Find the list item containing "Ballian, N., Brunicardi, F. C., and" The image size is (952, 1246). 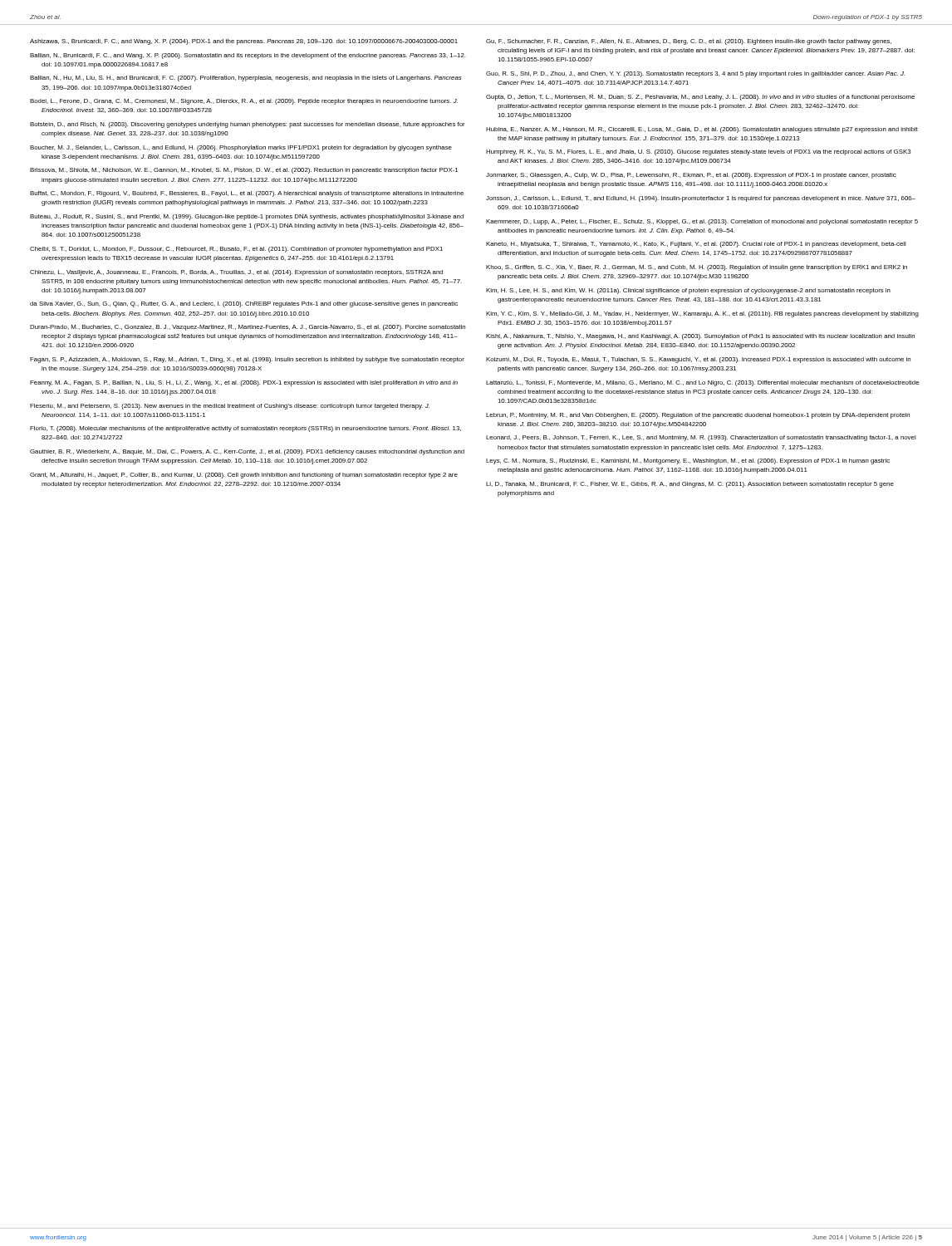[248, 60]
